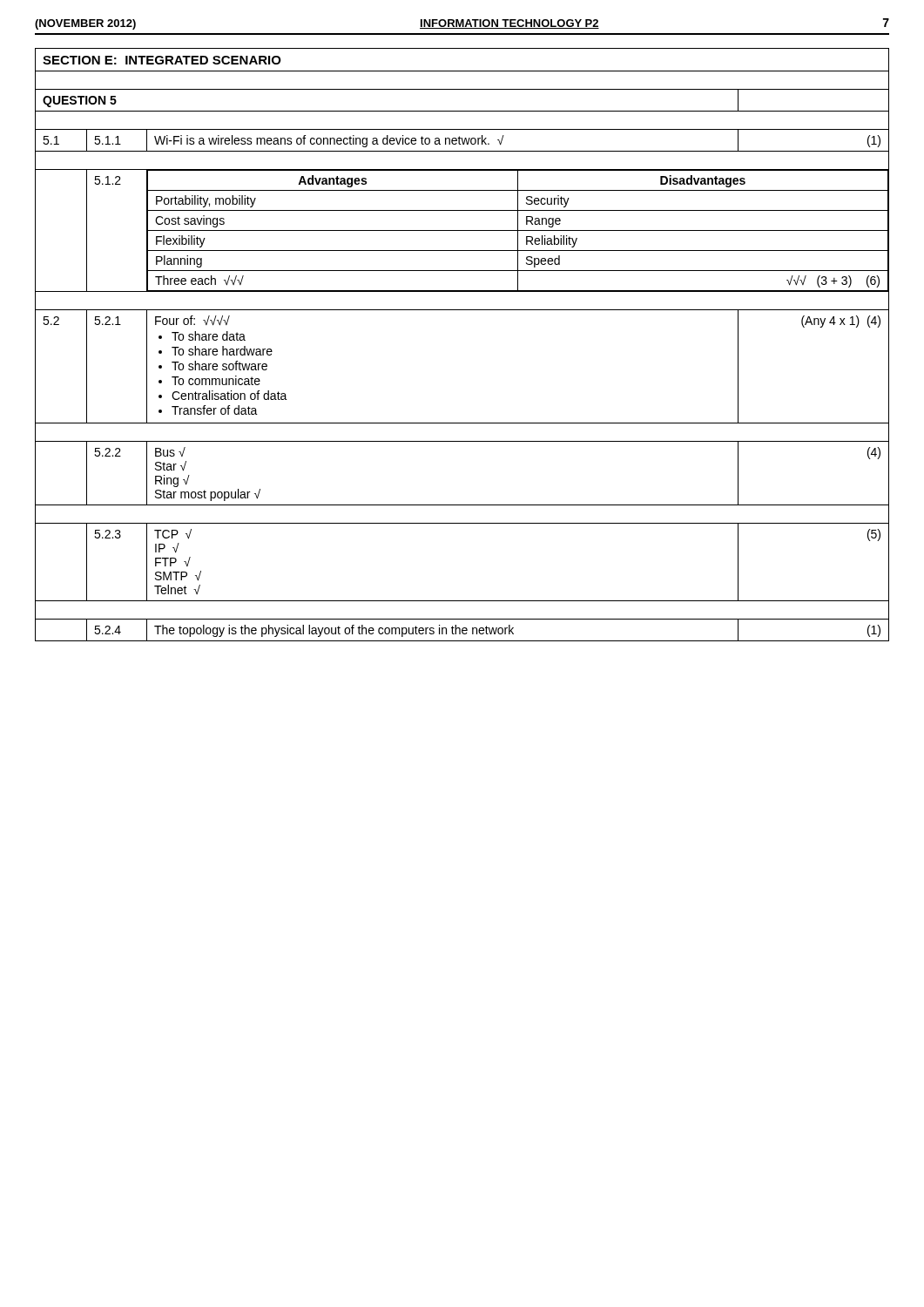Locate the text block that says "Bus √ Star √"
The width and height of the screenshot is (924, 1307).
point(170,452)
